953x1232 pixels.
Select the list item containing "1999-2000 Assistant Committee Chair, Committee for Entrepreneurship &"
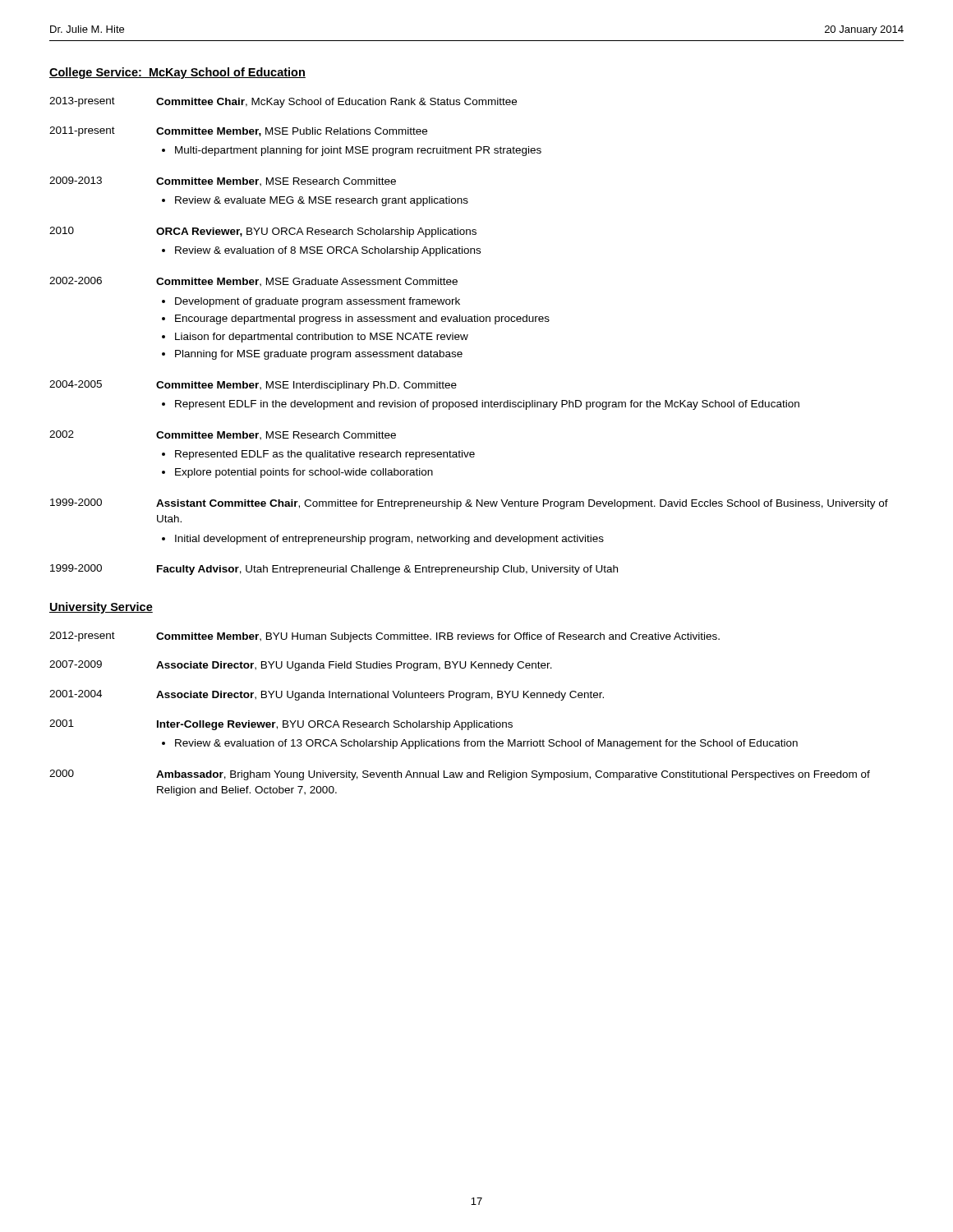[469, 504]
